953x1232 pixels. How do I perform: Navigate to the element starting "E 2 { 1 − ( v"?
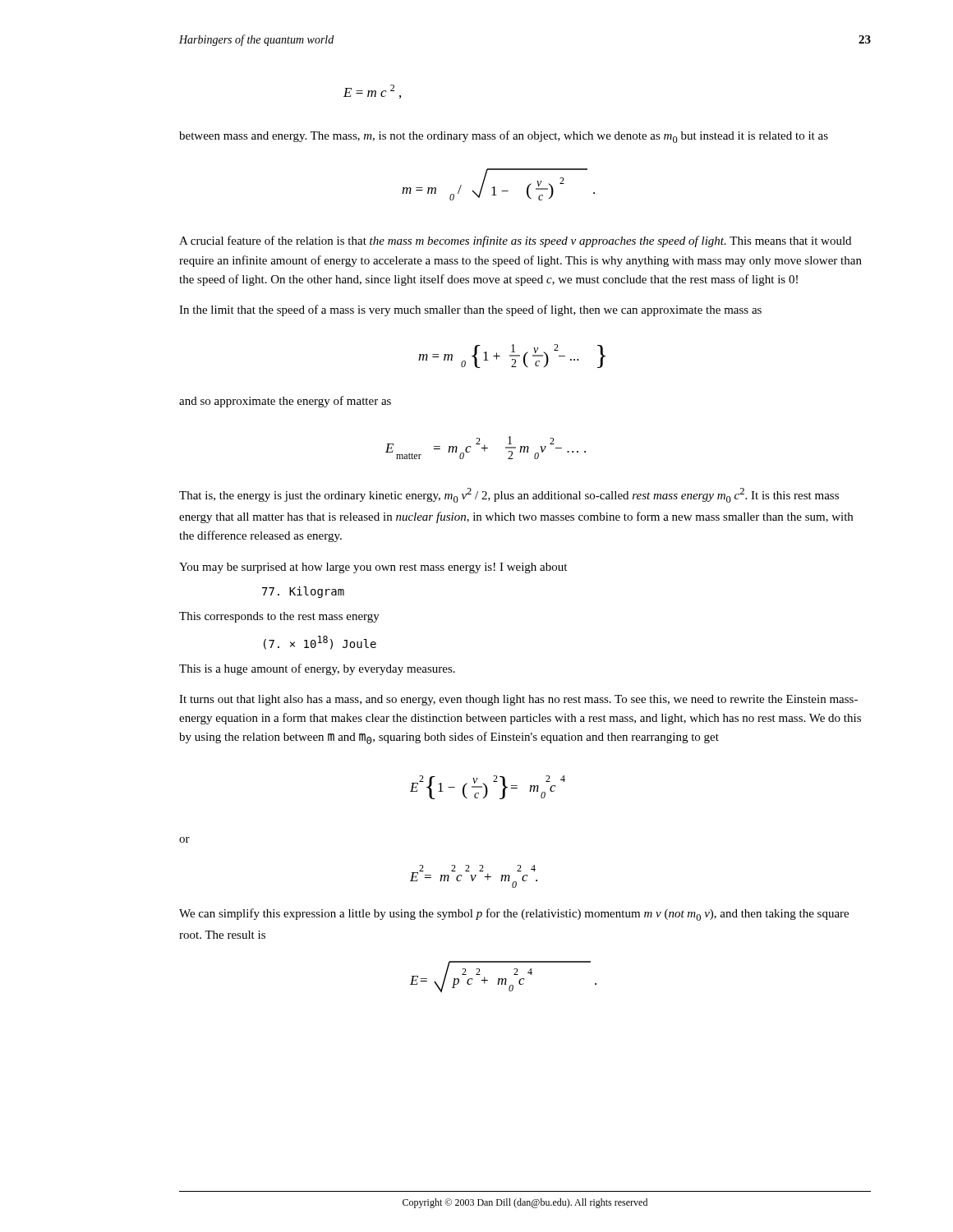pyautogui.click(x=525, y=789)
